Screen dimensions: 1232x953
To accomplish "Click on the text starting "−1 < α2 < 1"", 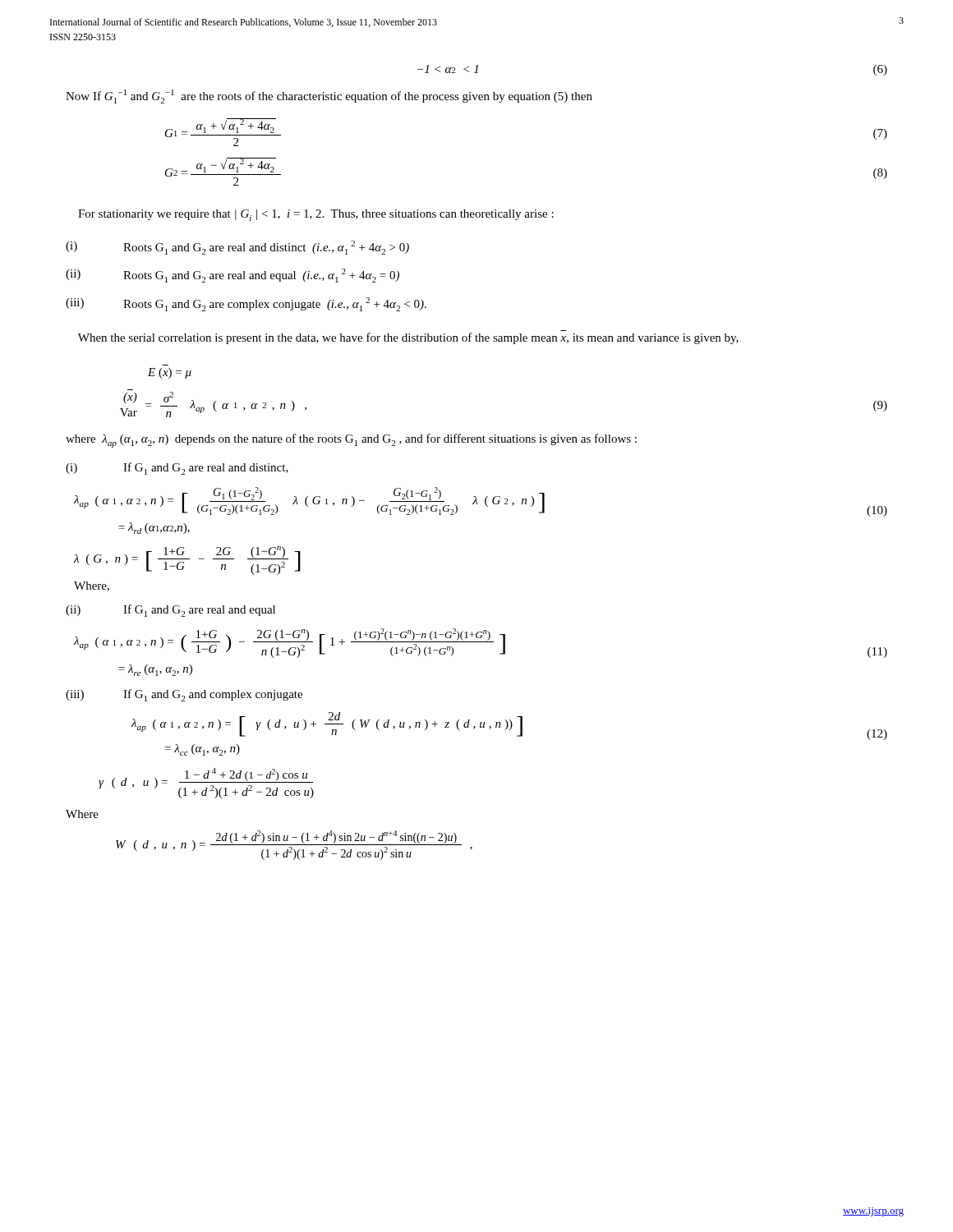I will pos(476,69).
